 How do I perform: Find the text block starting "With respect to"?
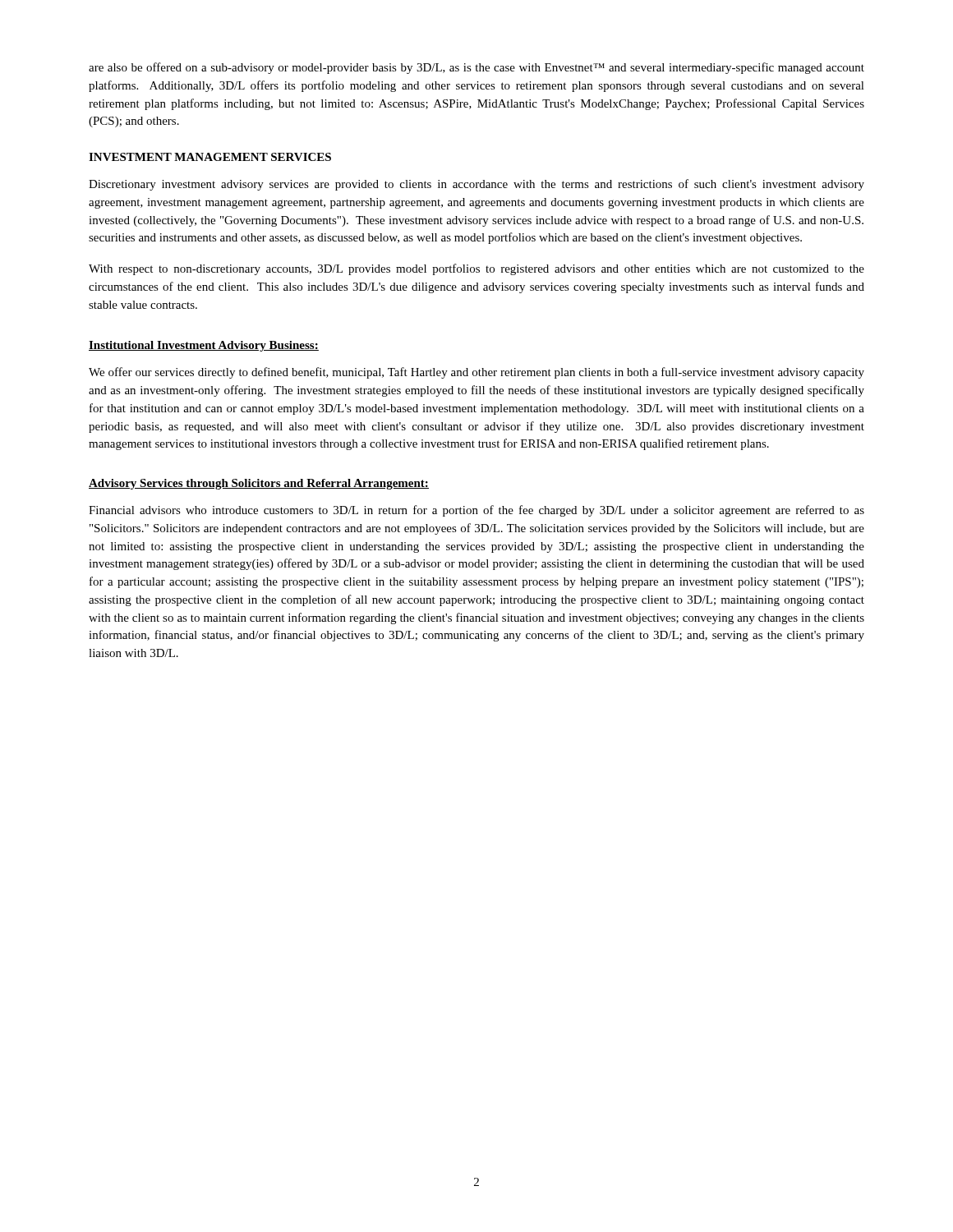pyautogui.click(x=476, y=287)
